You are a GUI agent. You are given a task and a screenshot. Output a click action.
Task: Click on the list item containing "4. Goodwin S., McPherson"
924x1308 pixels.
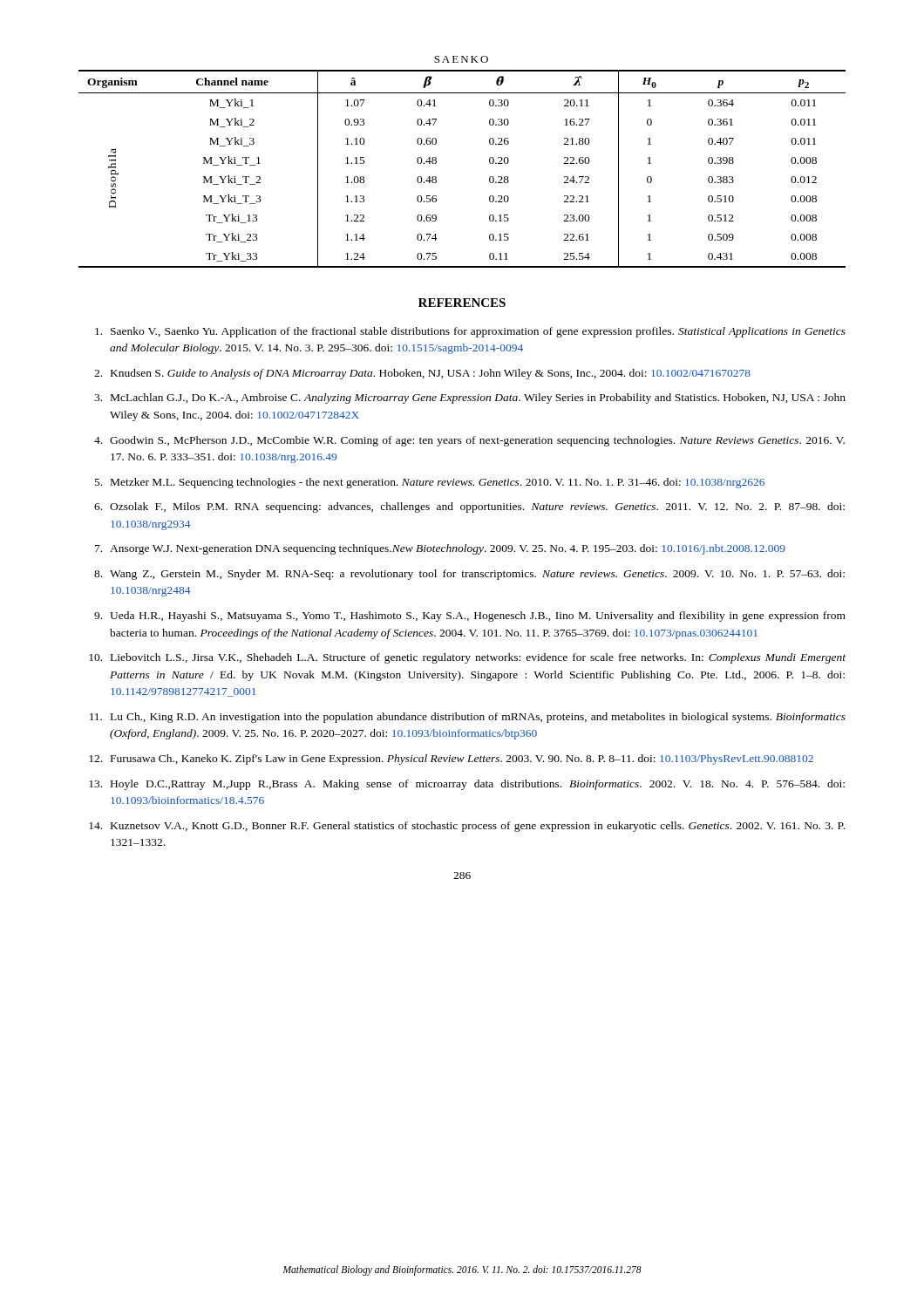click(462, 448)
